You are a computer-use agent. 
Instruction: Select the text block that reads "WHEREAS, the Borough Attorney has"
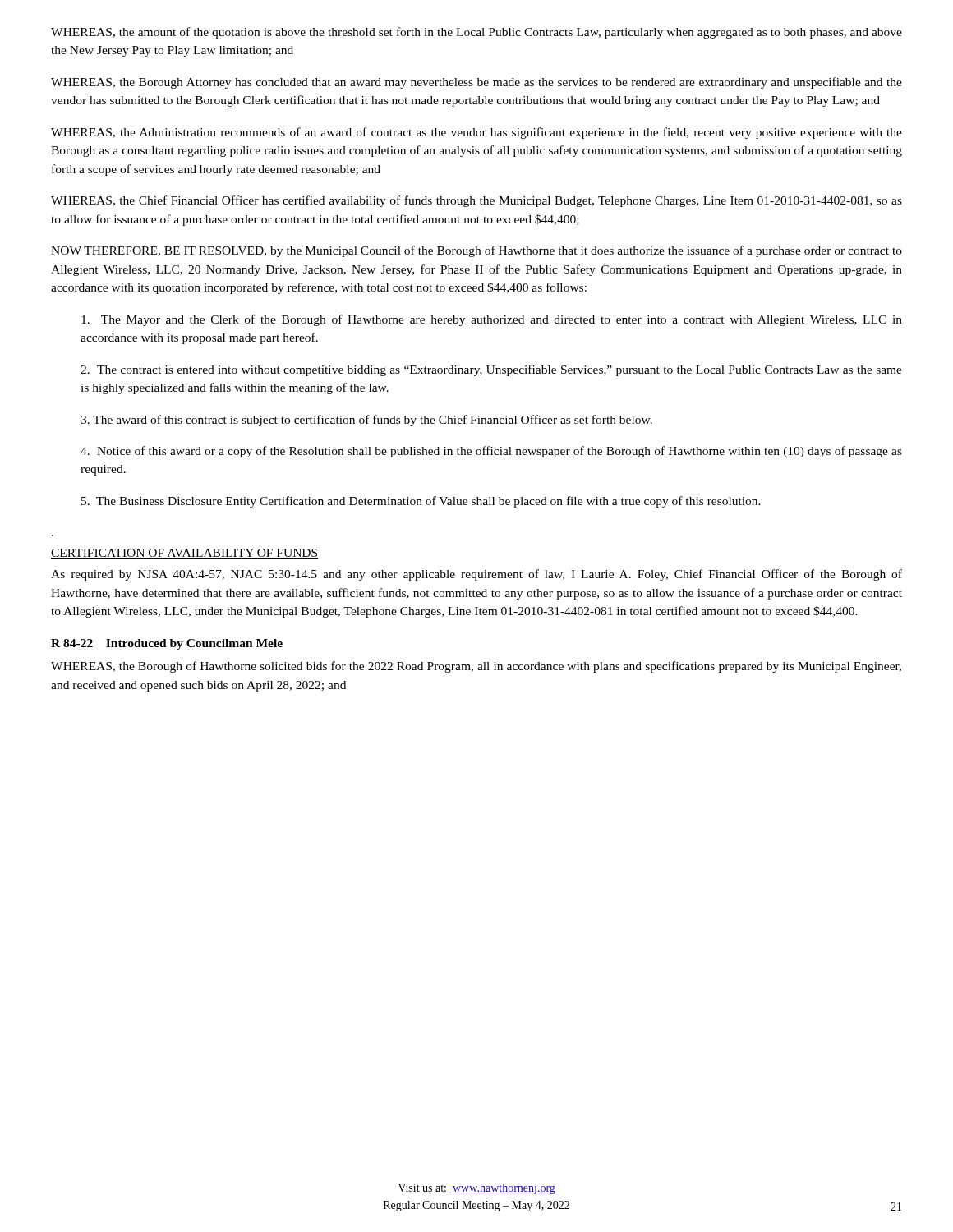point(476,91)
